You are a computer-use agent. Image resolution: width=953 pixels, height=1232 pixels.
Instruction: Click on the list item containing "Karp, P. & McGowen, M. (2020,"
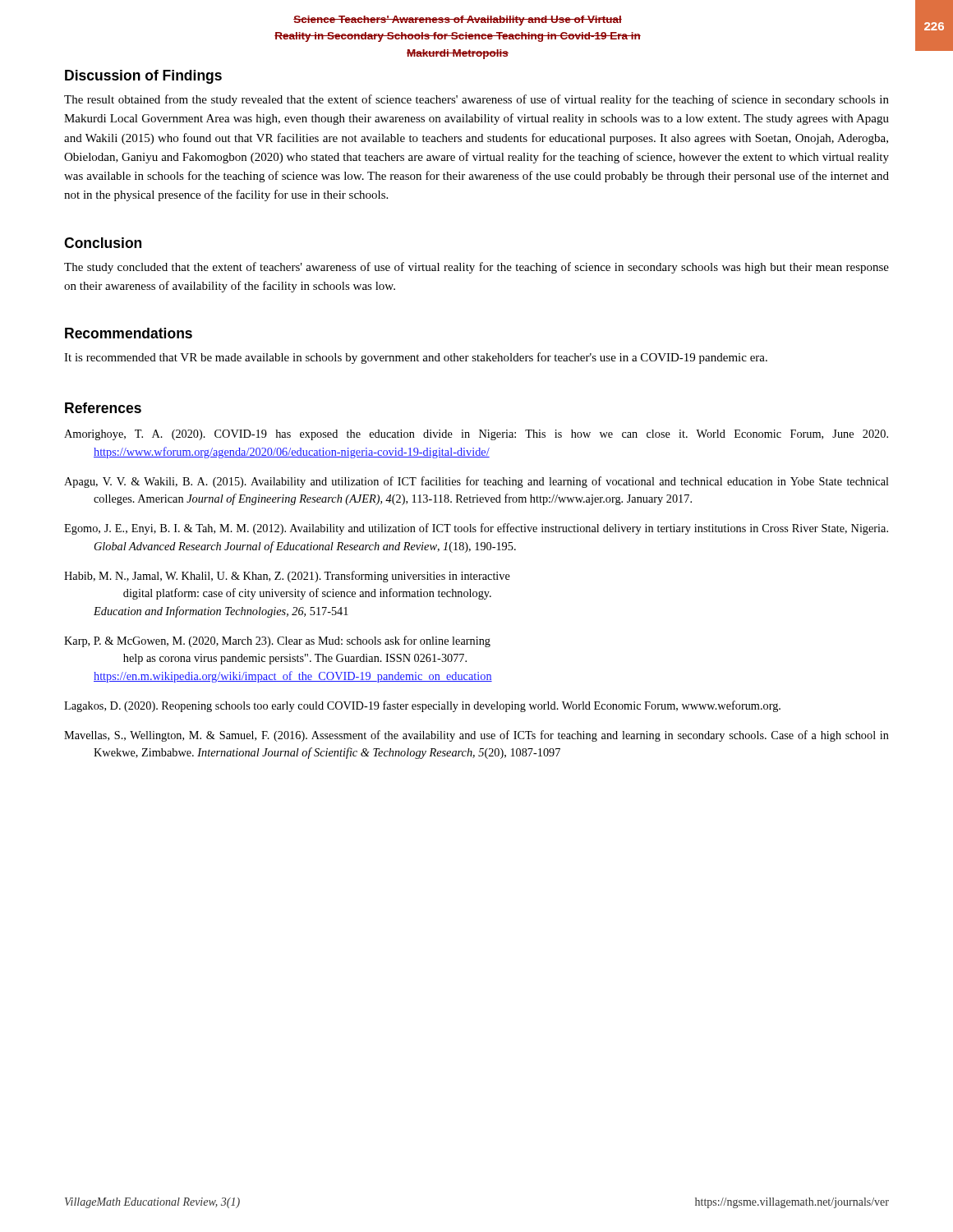pyautogui.click(x=278, y=658)
